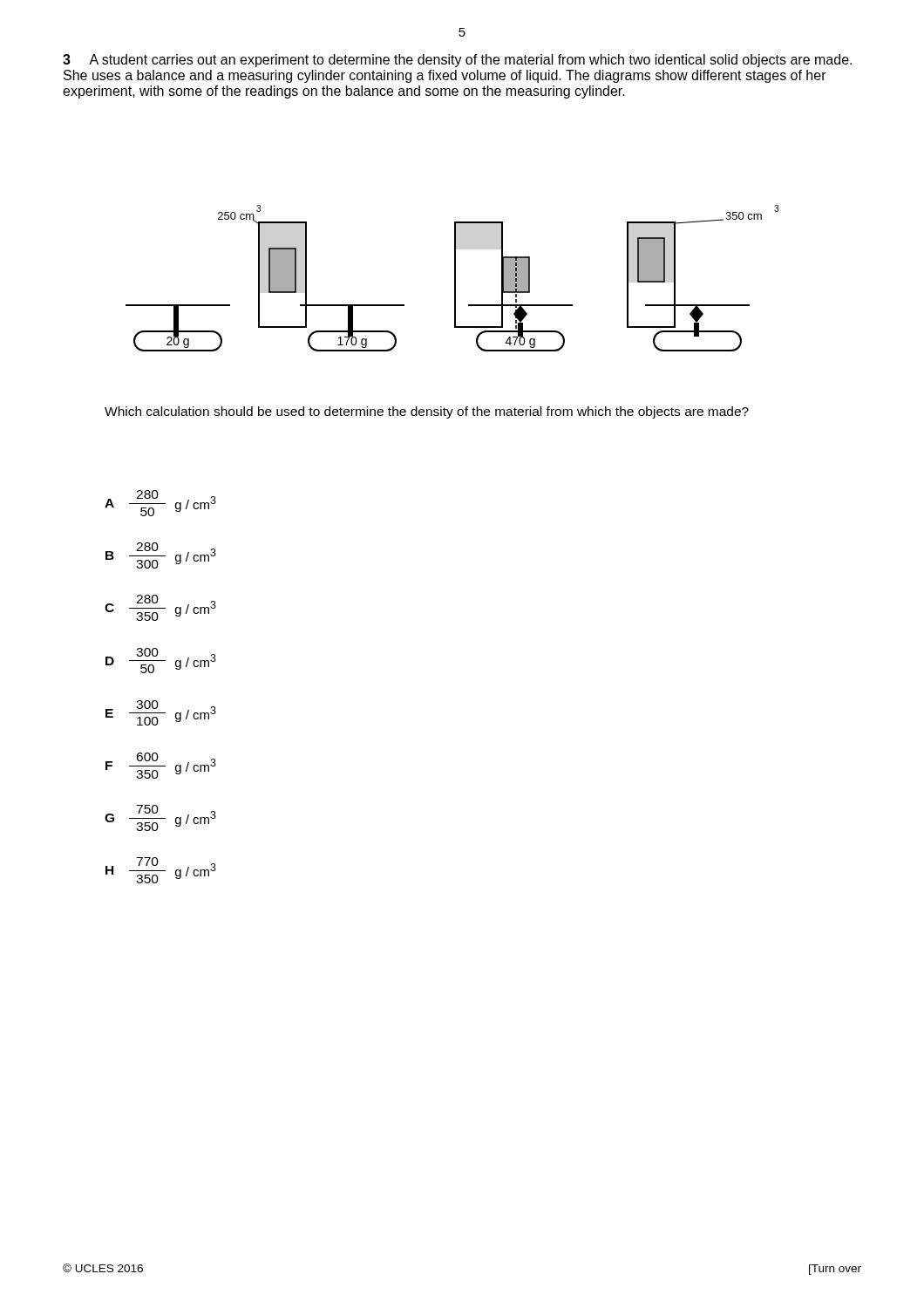
Task: Locate the schematic
Action: (468, 262)
